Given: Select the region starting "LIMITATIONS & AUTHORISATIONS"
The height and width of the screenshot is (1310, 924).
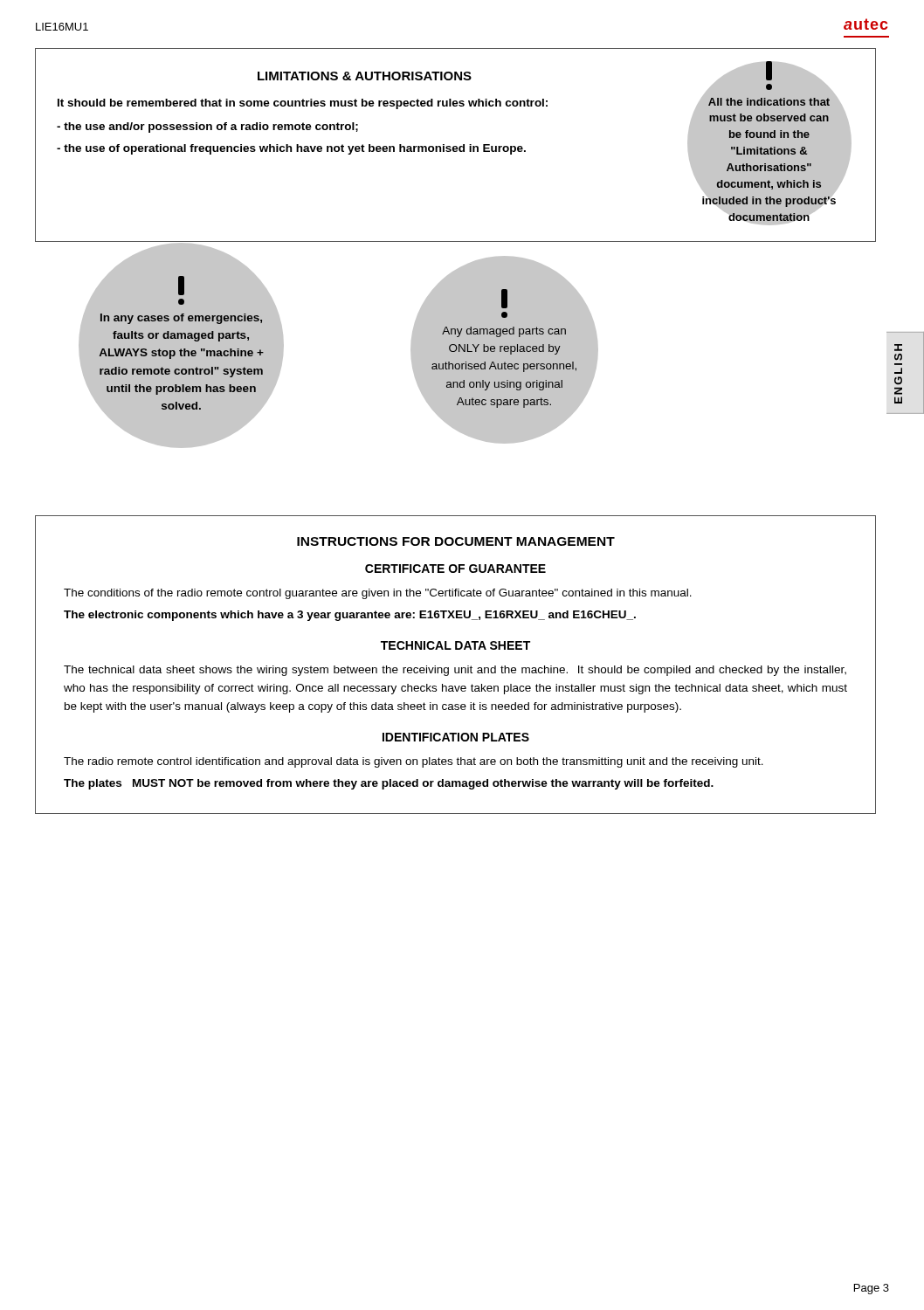Looking at the screenshot, I should [x=364, y=76].
